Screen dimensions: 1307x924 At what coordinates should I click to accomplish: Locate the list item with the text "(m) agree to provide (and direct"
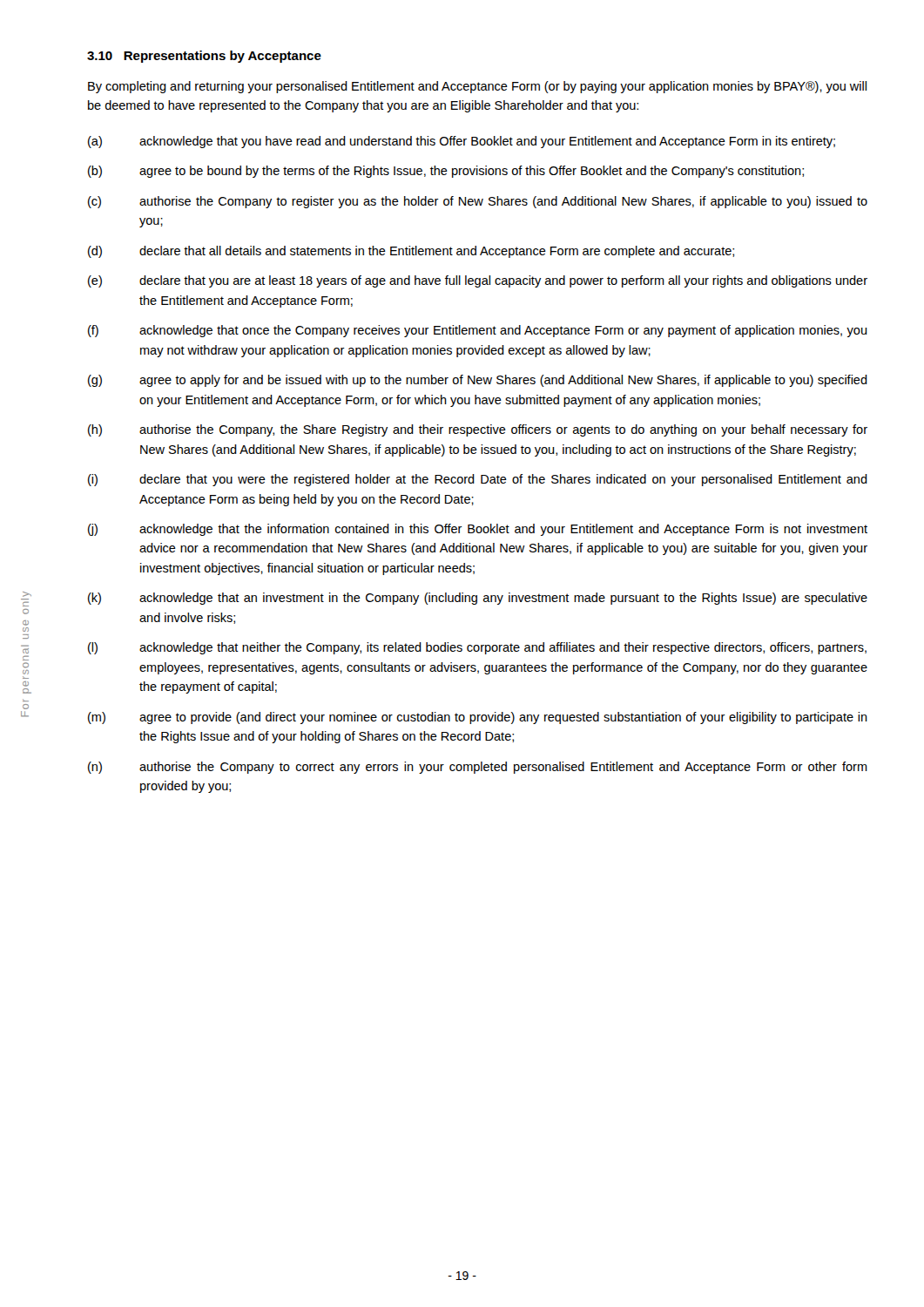click(477, 727)
